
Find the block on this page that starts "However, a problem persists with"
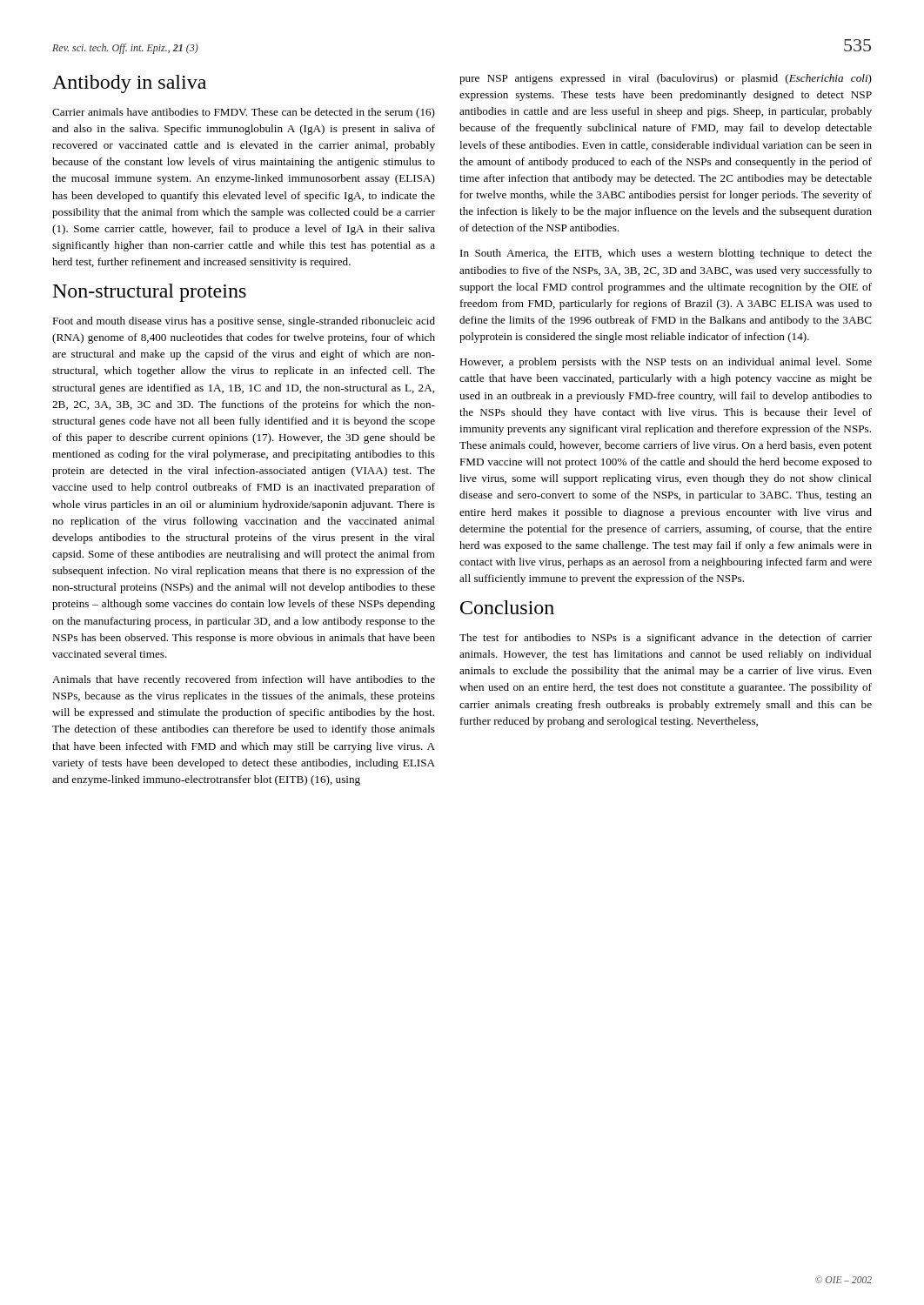[666, 470]
